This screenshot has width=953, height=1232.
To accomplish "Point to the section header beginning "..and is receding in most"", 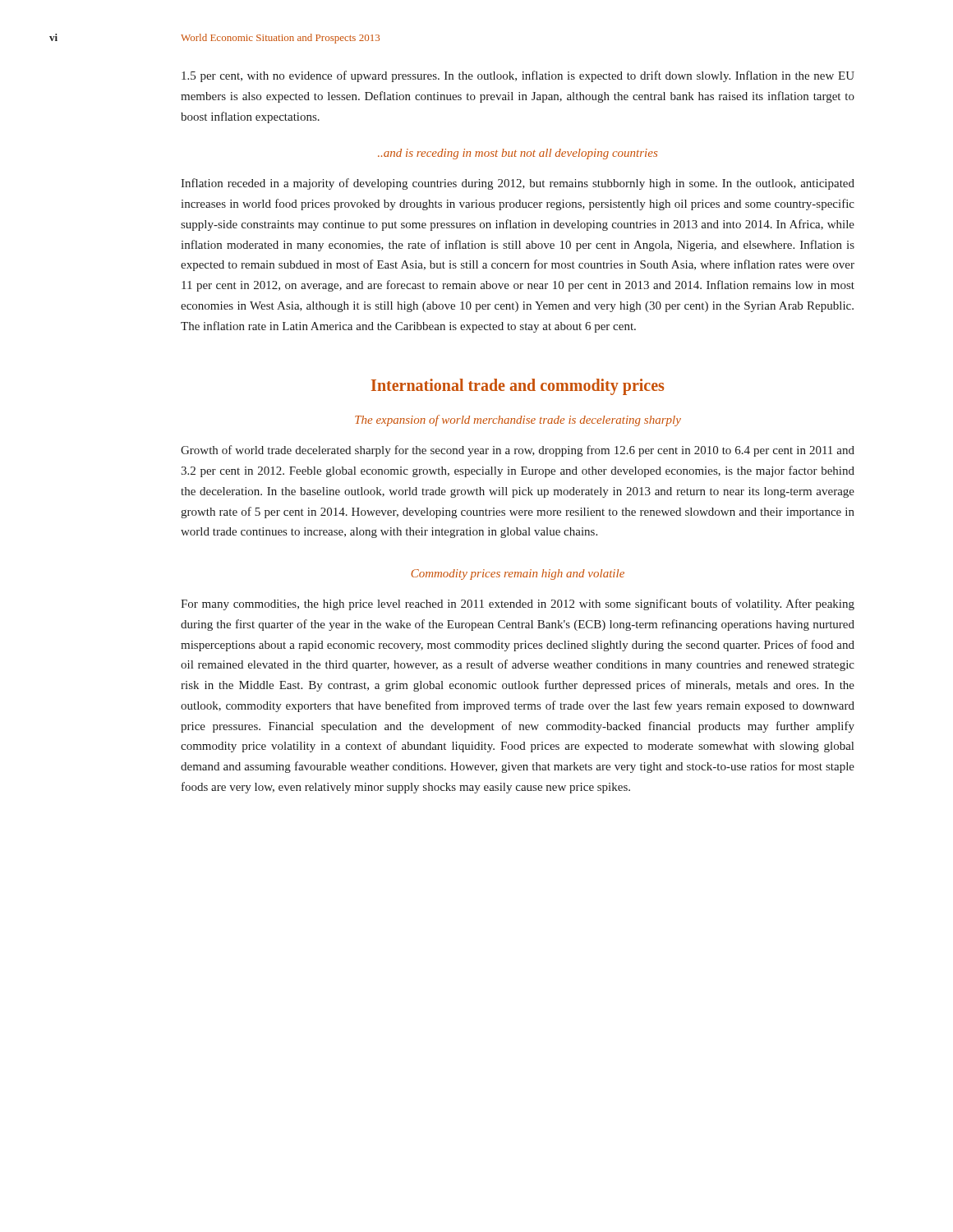I will click(x=518, y=153).
